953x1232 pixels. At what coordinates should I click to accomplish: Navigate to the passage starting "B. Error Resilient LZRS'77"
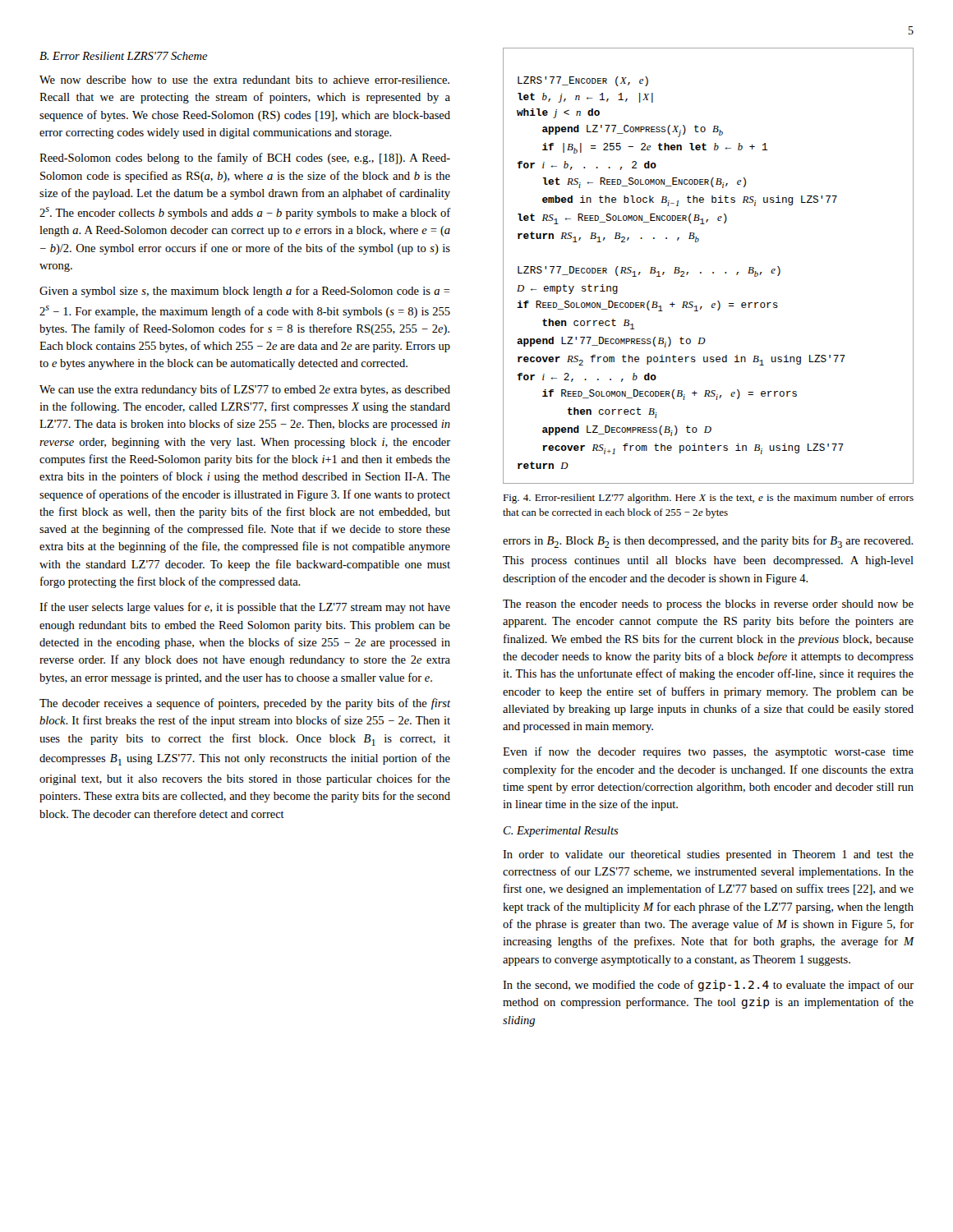click(x=123, y=56)
